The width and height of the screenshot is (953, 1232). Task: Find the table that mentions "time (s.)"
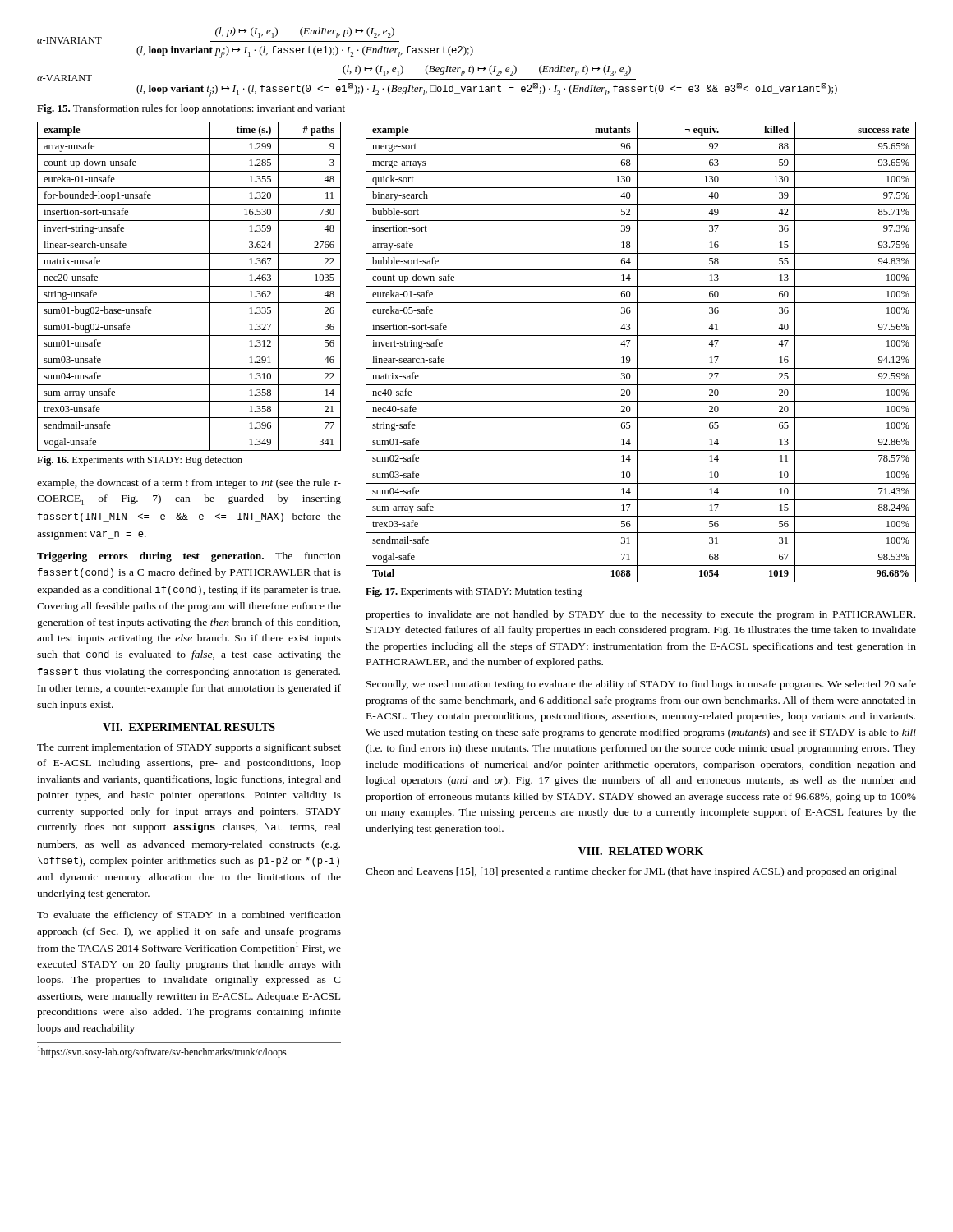click(189, 286)
